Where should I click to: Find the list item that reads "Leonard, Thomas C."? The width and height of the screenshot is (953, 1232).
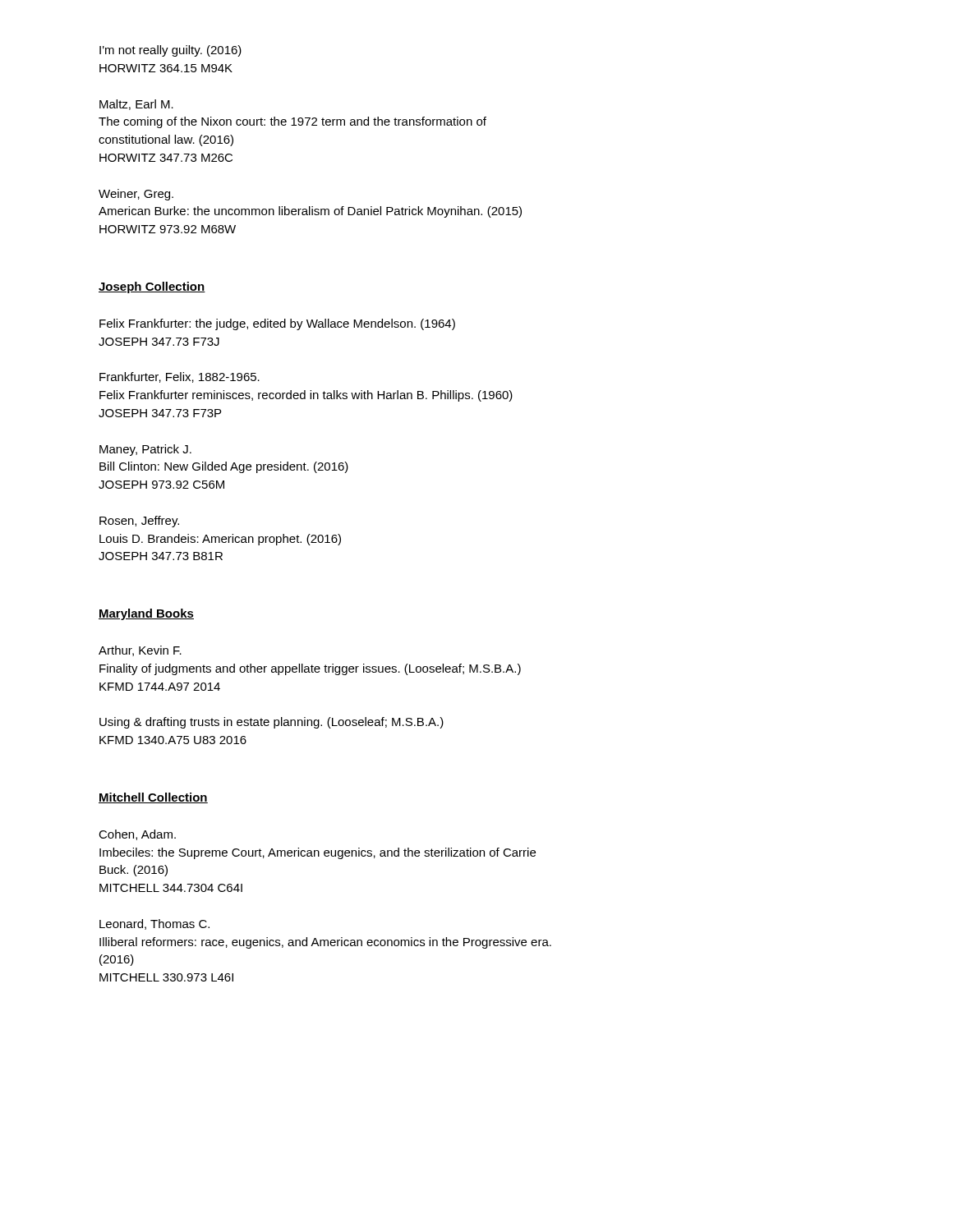(x=476, y=950)
